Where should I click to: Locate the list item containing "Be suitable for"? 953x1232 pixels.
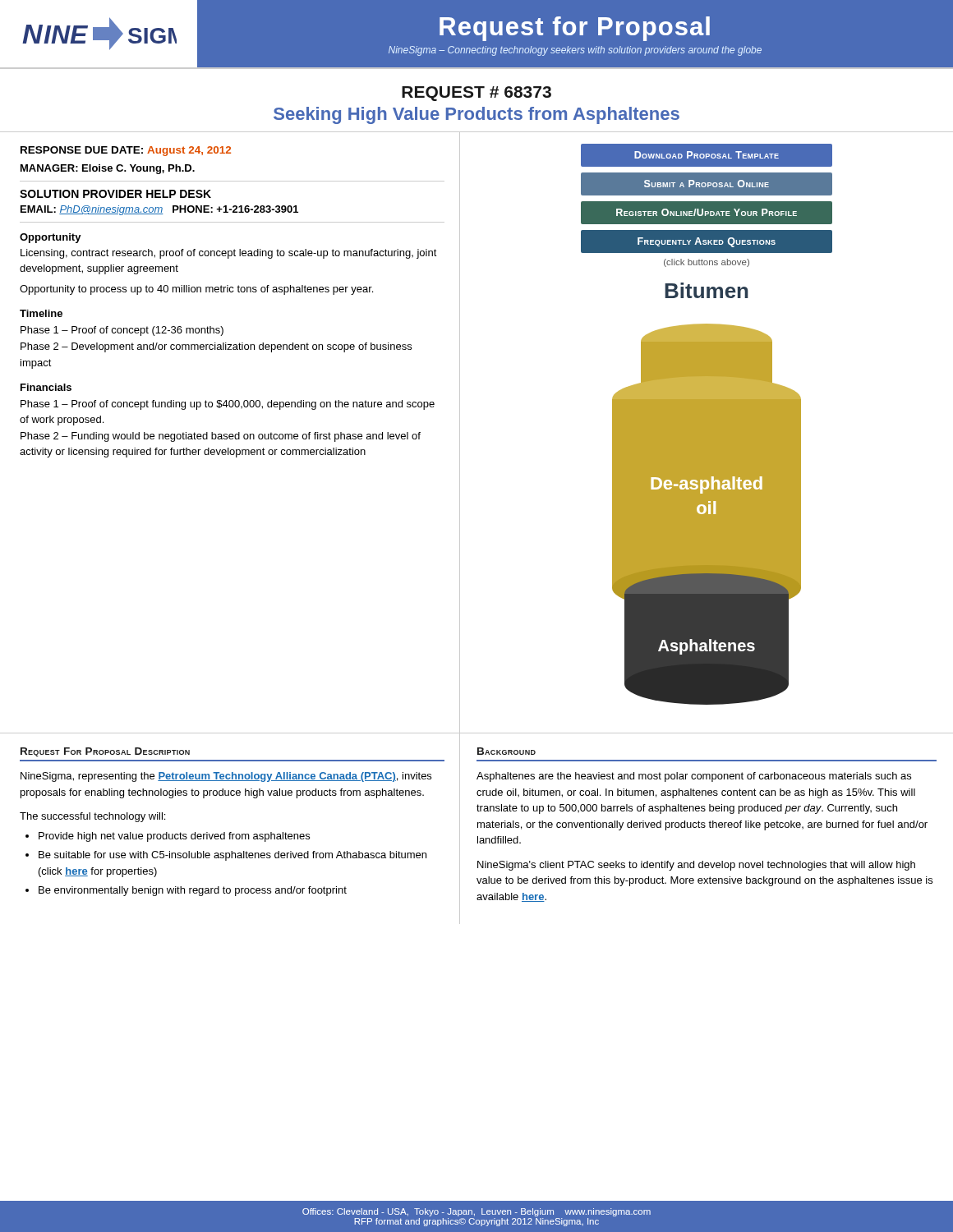coord(233,863)
